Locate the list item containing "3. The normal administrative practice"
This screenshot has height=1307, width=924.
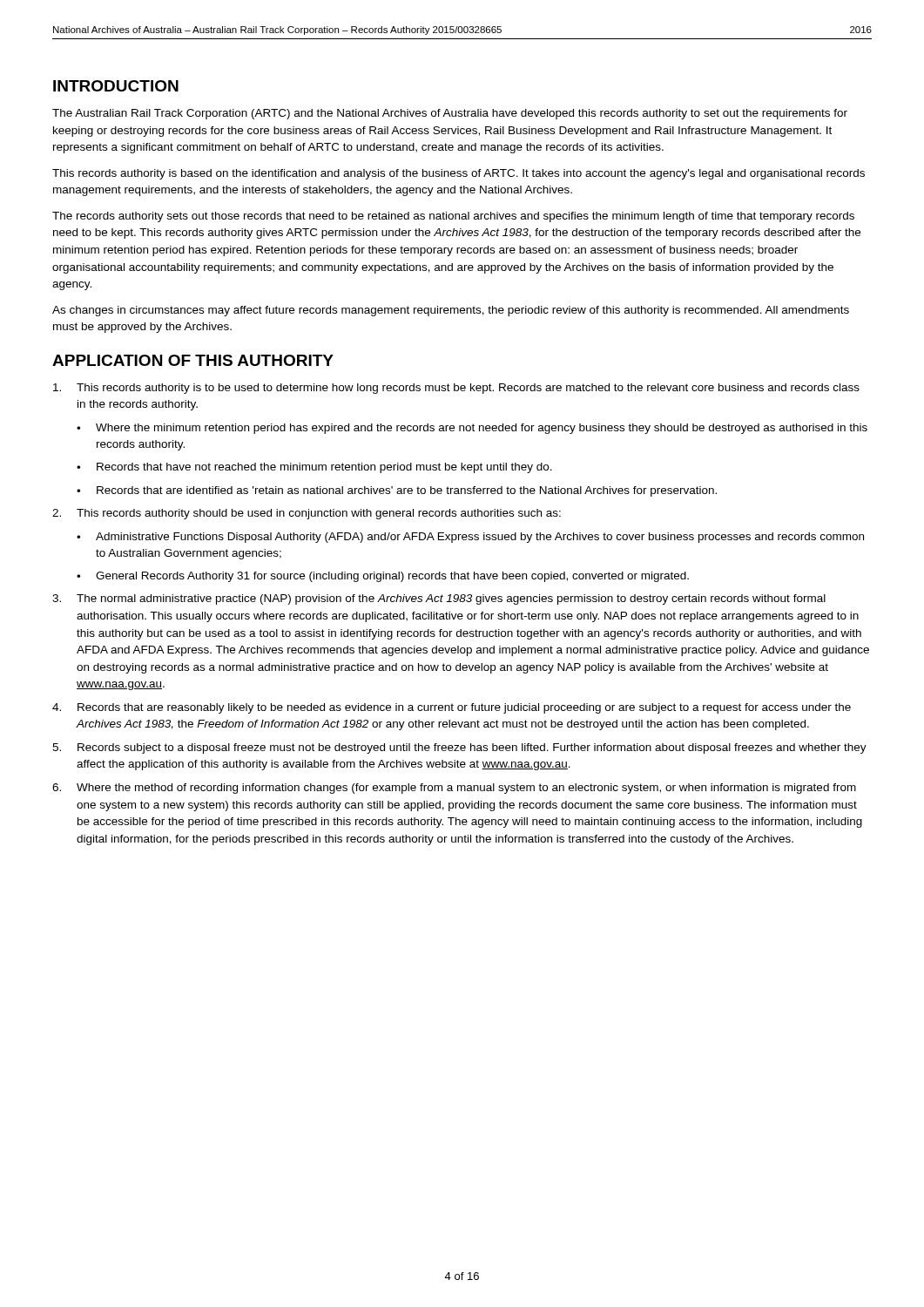(x=462, y=641)
